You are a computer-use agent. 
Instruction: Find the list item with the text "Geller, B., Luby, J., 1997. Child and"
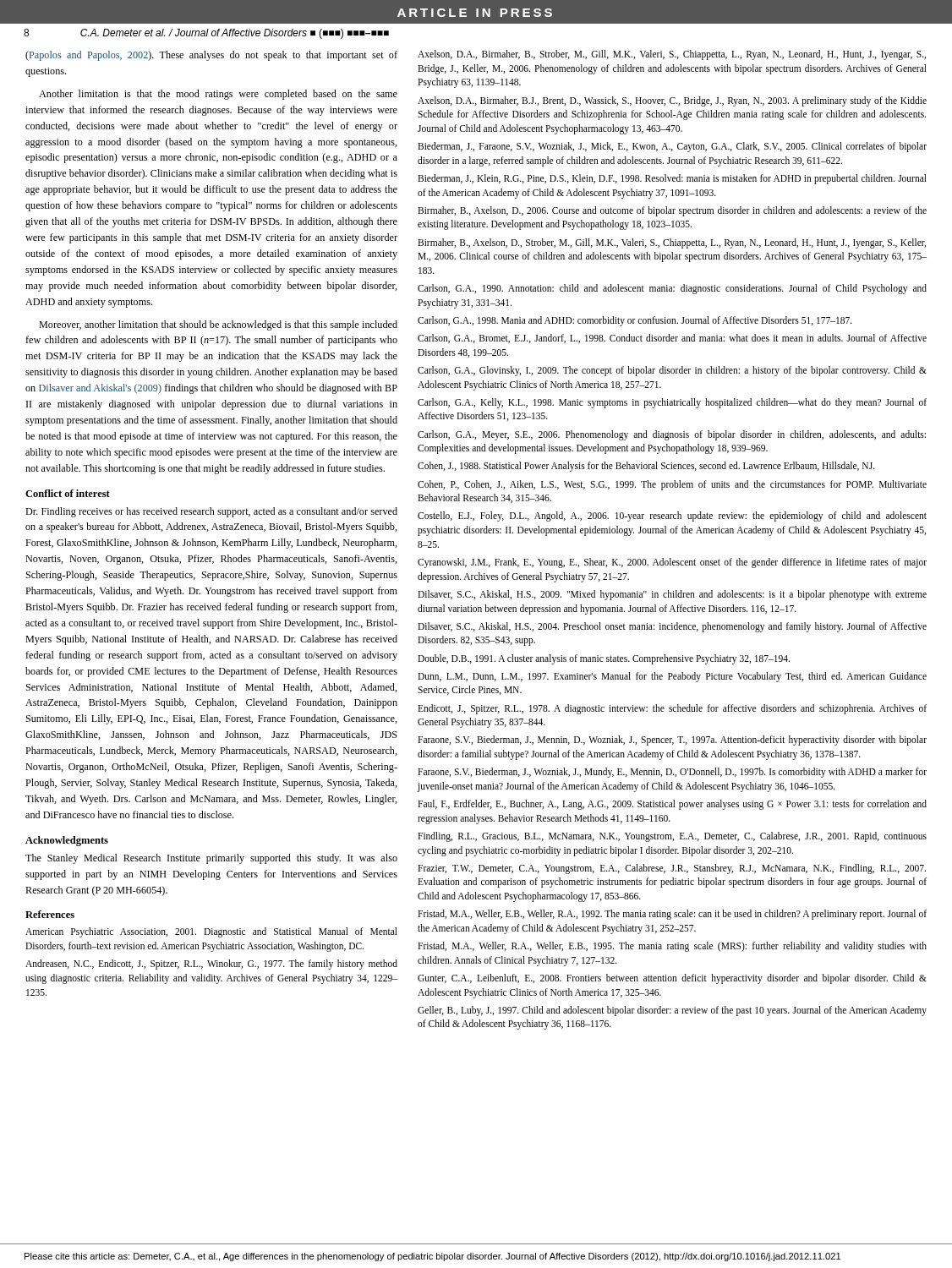tap(672, 1017)
